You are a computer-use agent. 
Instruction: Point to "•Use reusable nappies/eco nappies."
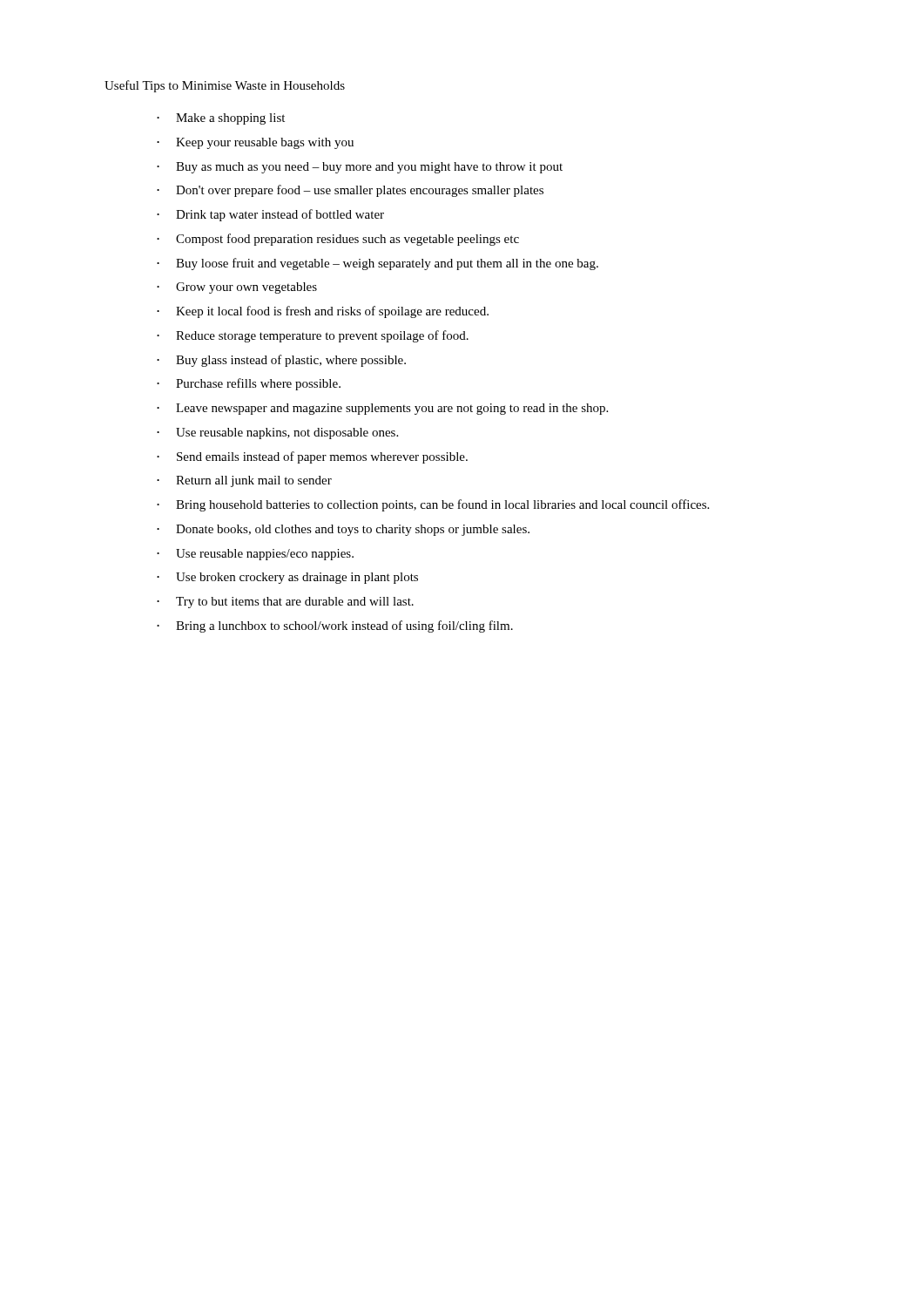255,555
